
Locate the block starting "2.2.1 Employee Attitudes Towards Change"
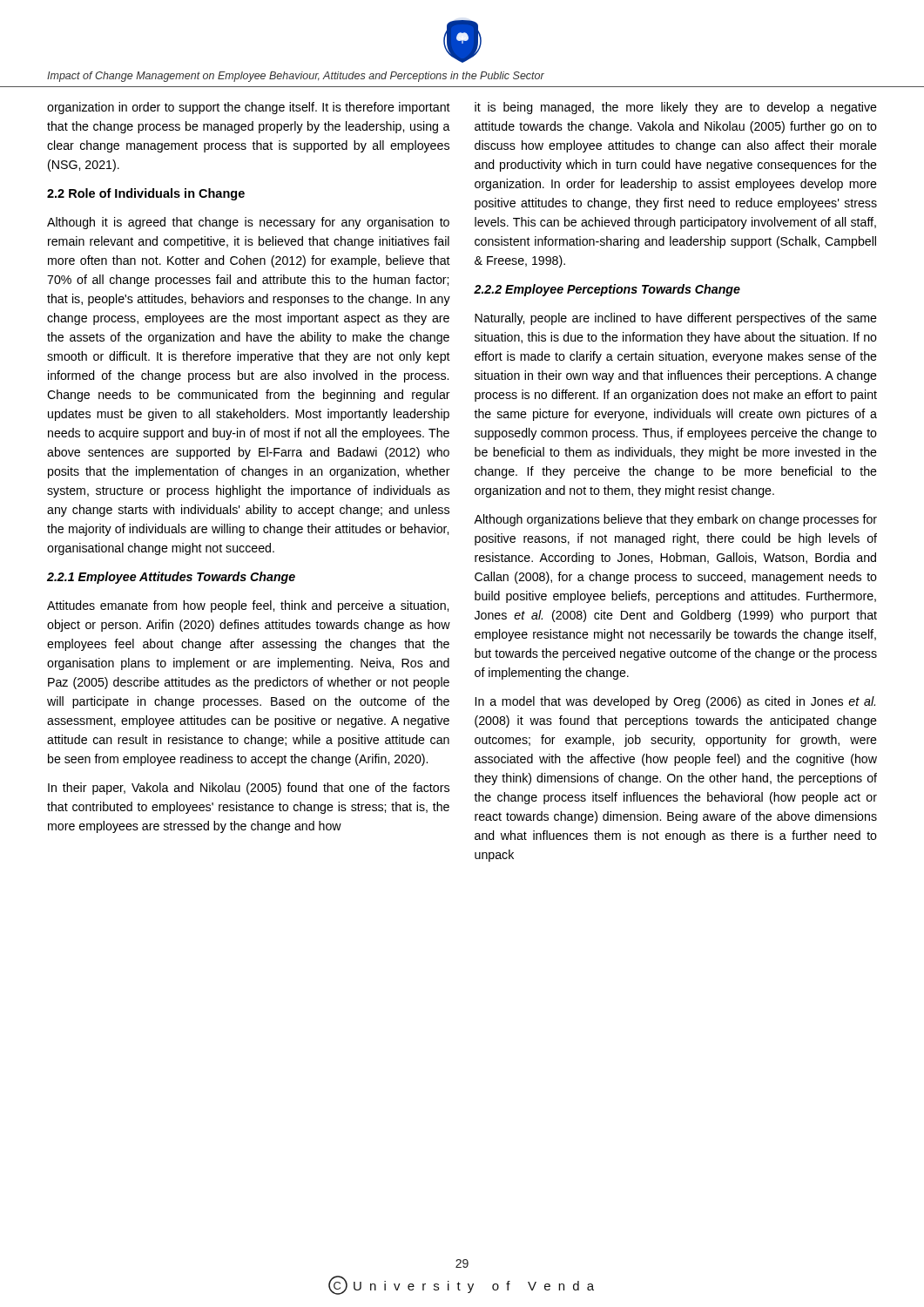click(248, 577)
